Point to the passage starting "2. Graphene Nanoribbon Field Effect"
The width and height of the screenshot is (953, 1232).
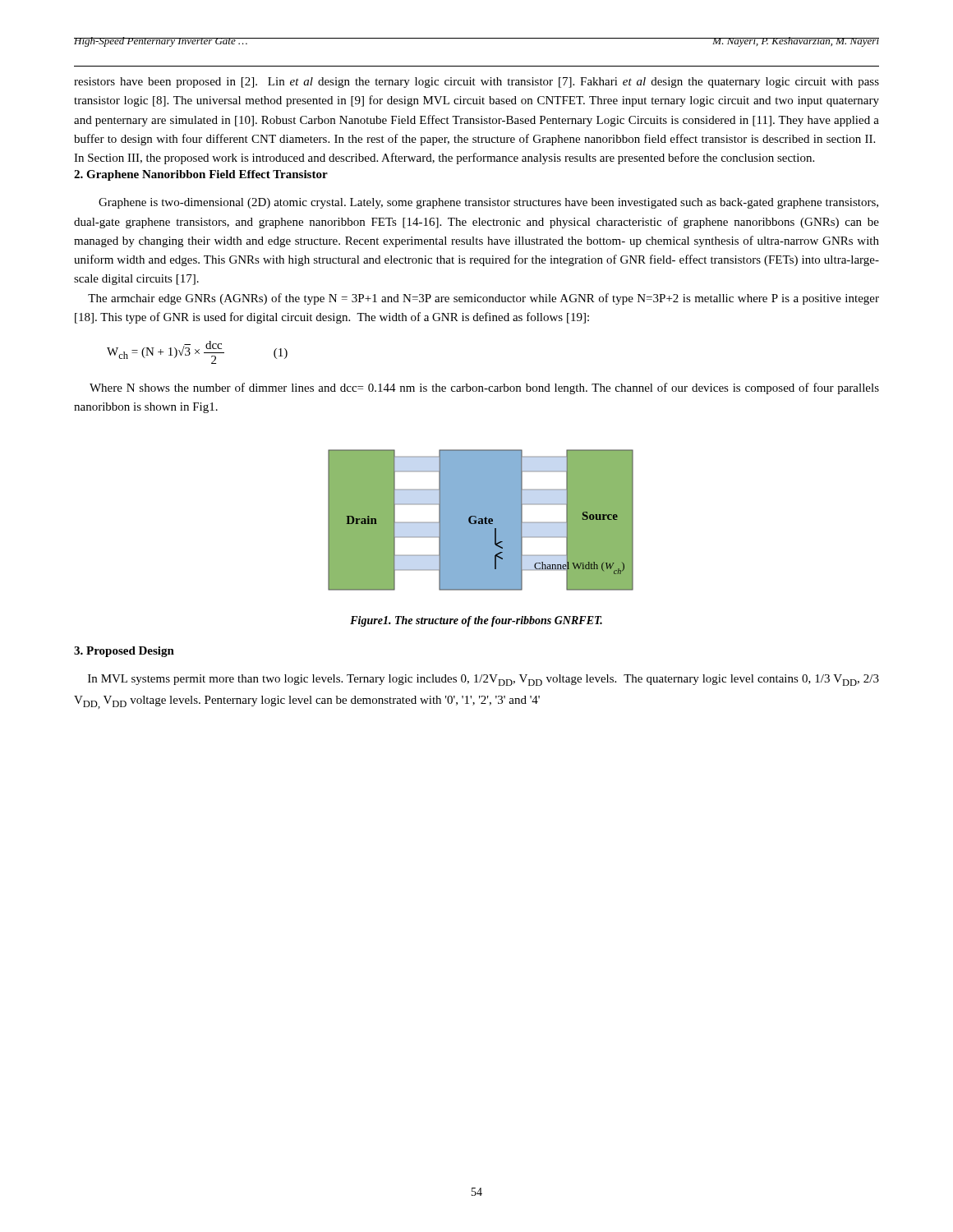click(x=201, y=174)
